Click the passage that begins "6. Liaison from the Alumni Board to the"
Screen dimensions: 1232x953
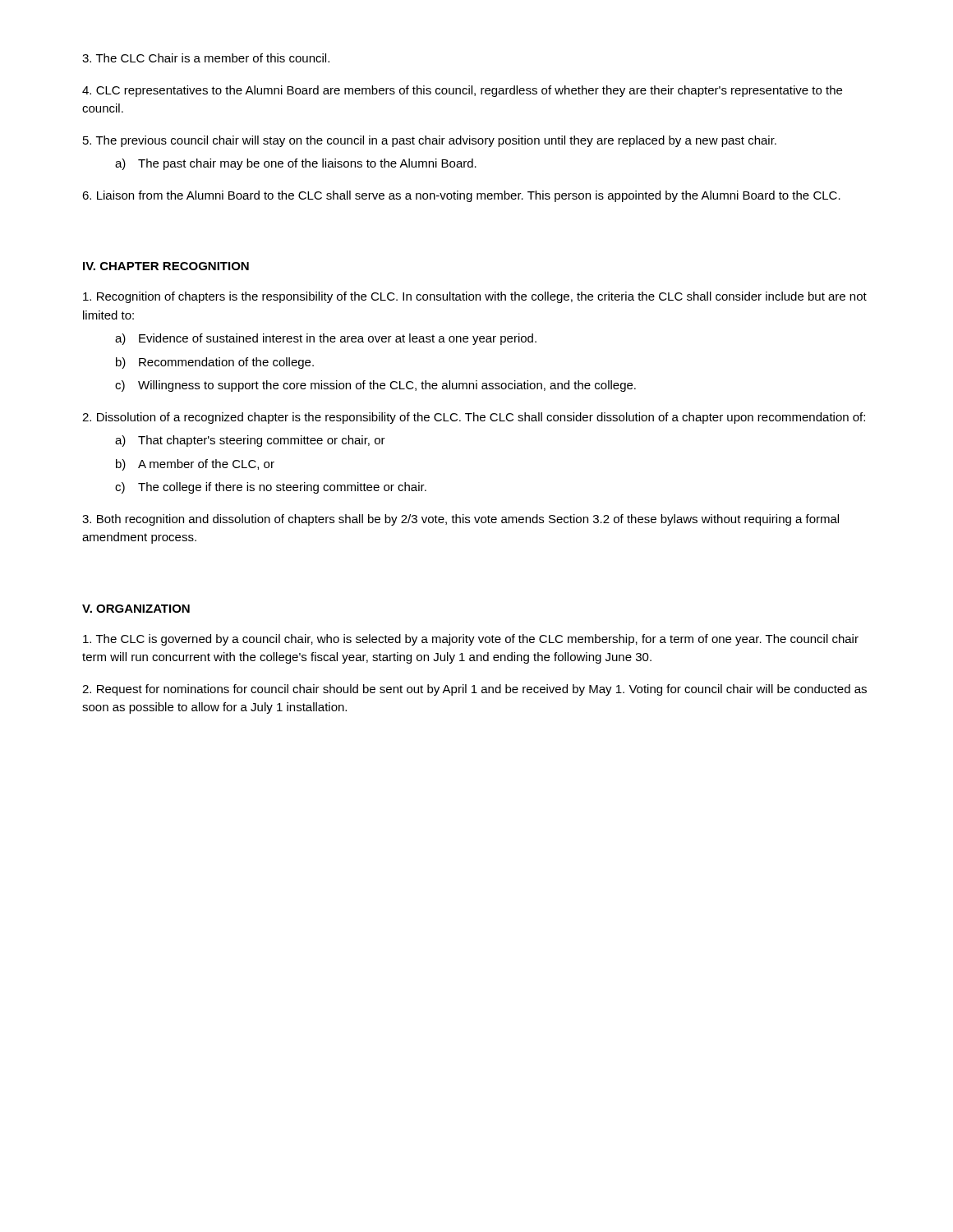(462, 195)
